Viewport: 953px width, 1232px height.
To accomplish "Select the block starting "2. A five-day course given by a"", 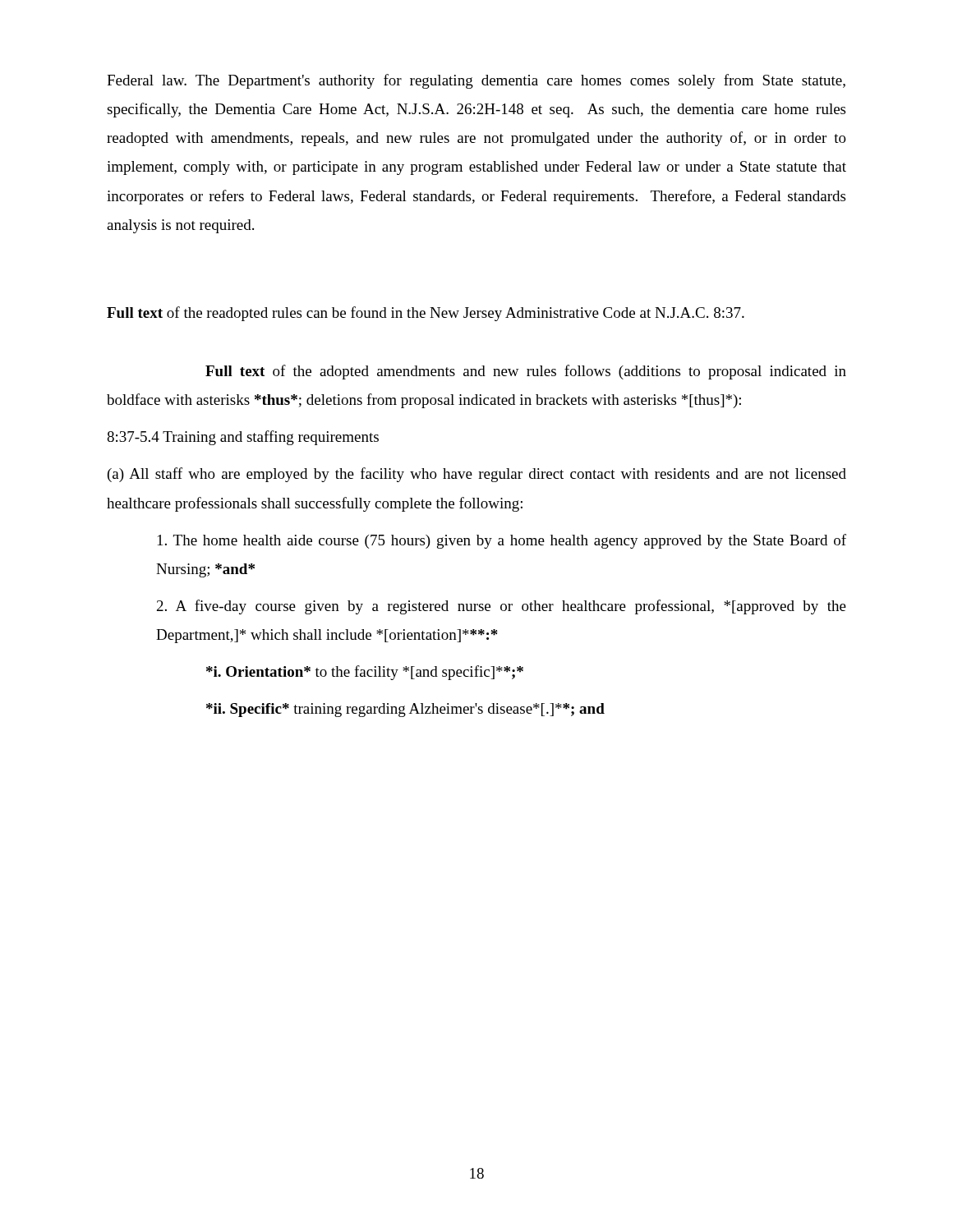I will pyautogui.click(x=501, y=620).
